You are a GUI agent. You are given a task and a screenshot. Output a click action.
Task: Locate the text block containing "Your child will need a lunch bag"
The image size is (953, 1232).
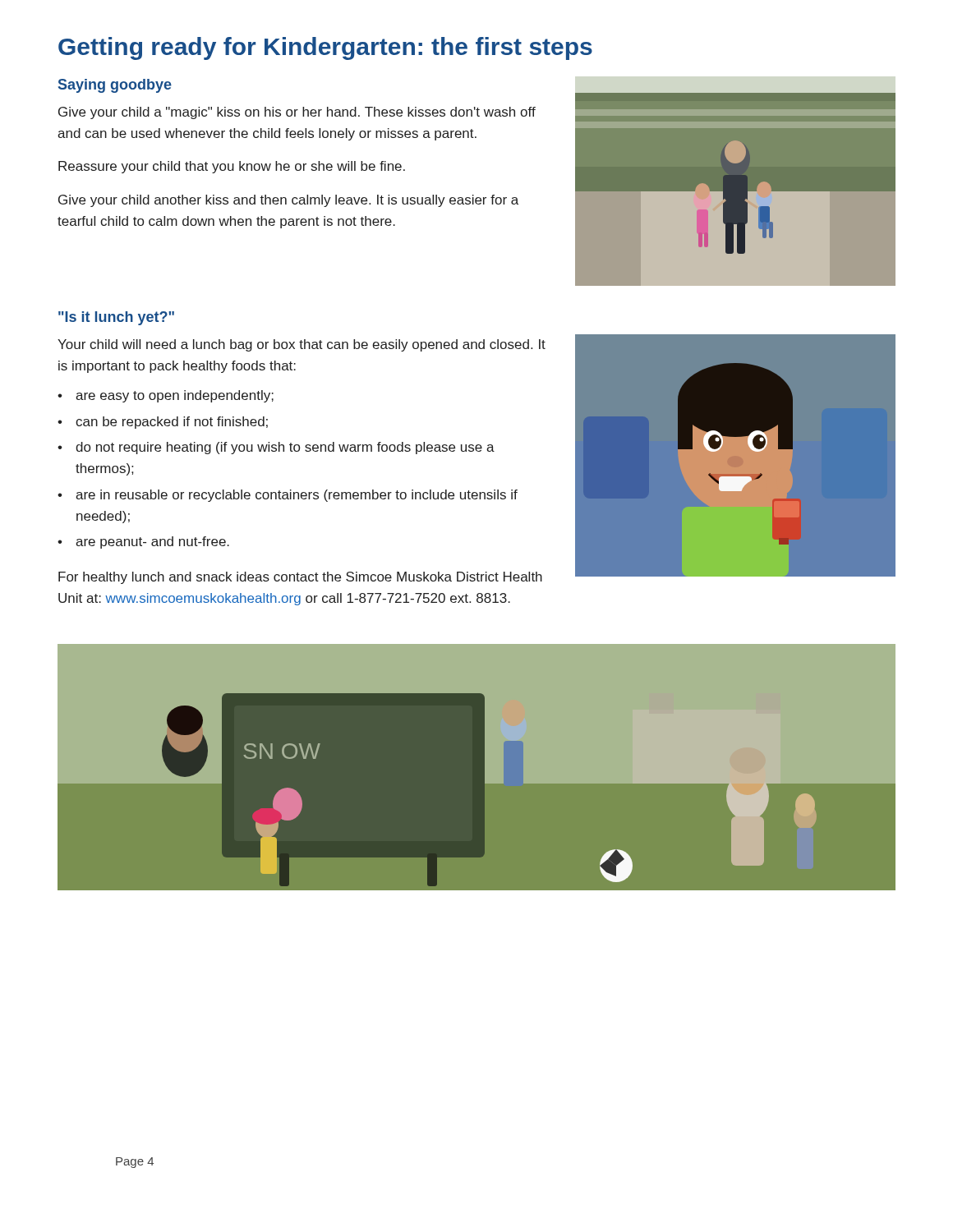pyautogui.click(x=304, y=355)
